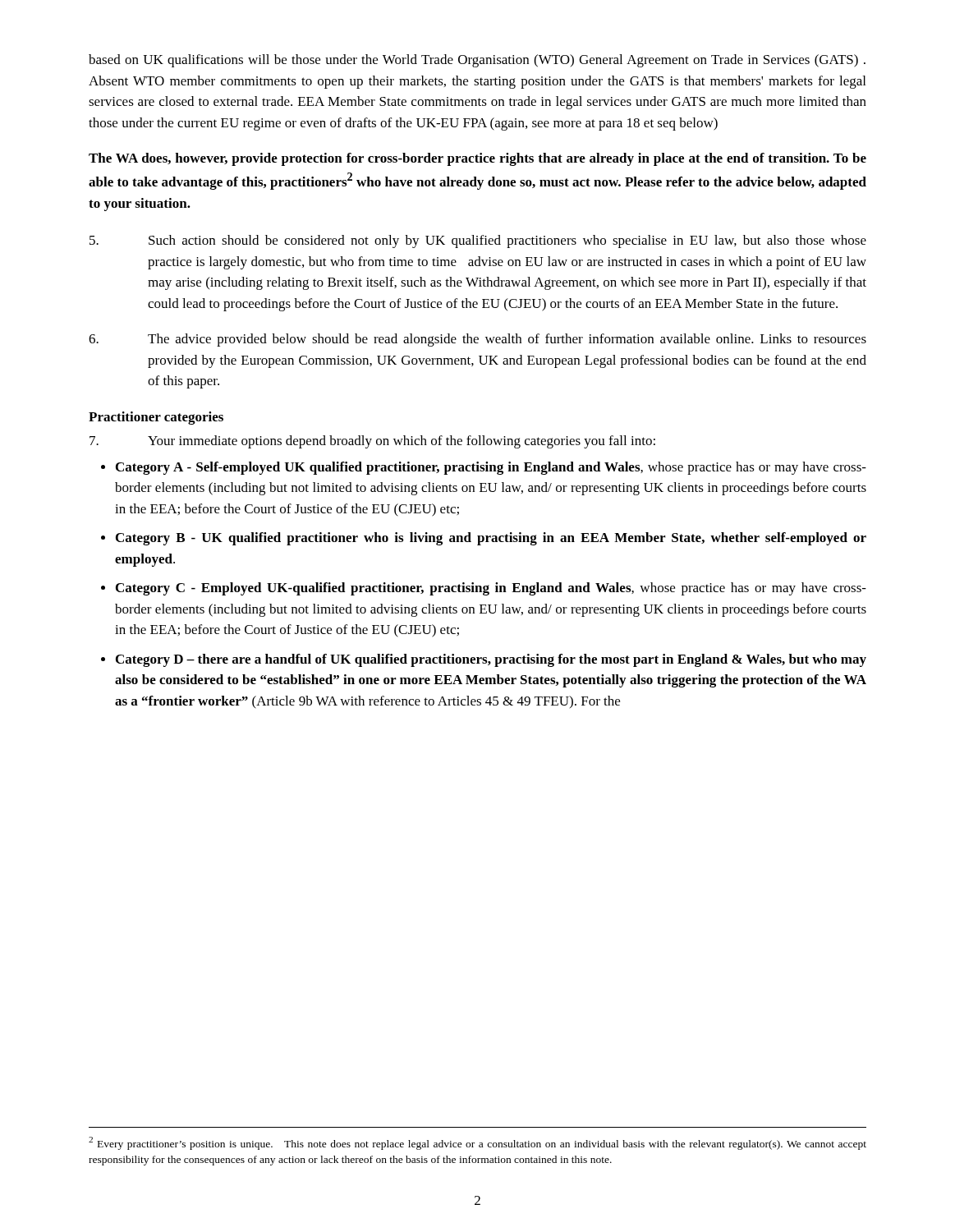Point to the text block starting "Practitioner categories"
The image size is (955, 1232).
point(156,418)
